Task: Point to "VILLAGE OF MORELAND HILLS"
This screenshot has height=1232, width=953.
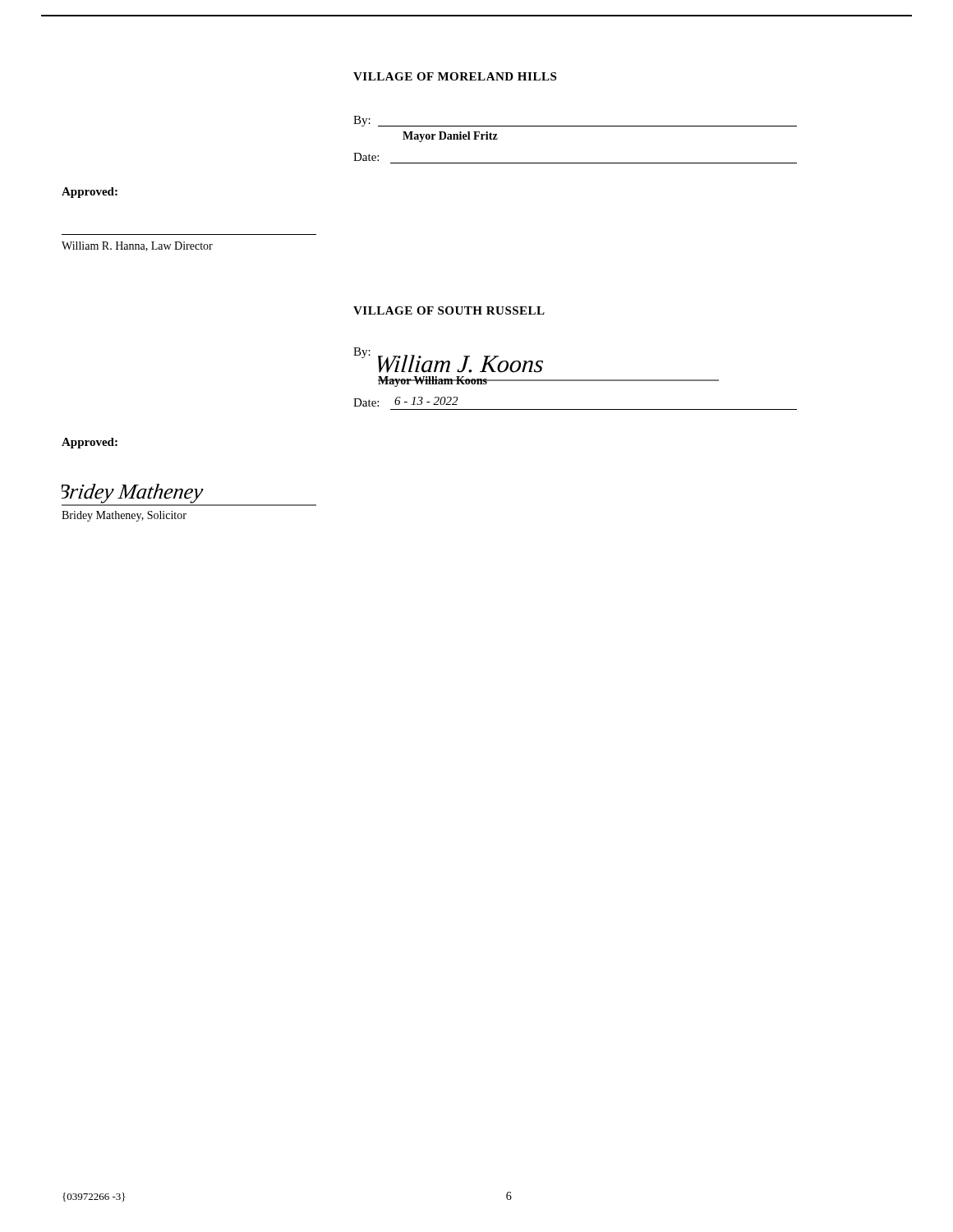Action: point(455,76)
